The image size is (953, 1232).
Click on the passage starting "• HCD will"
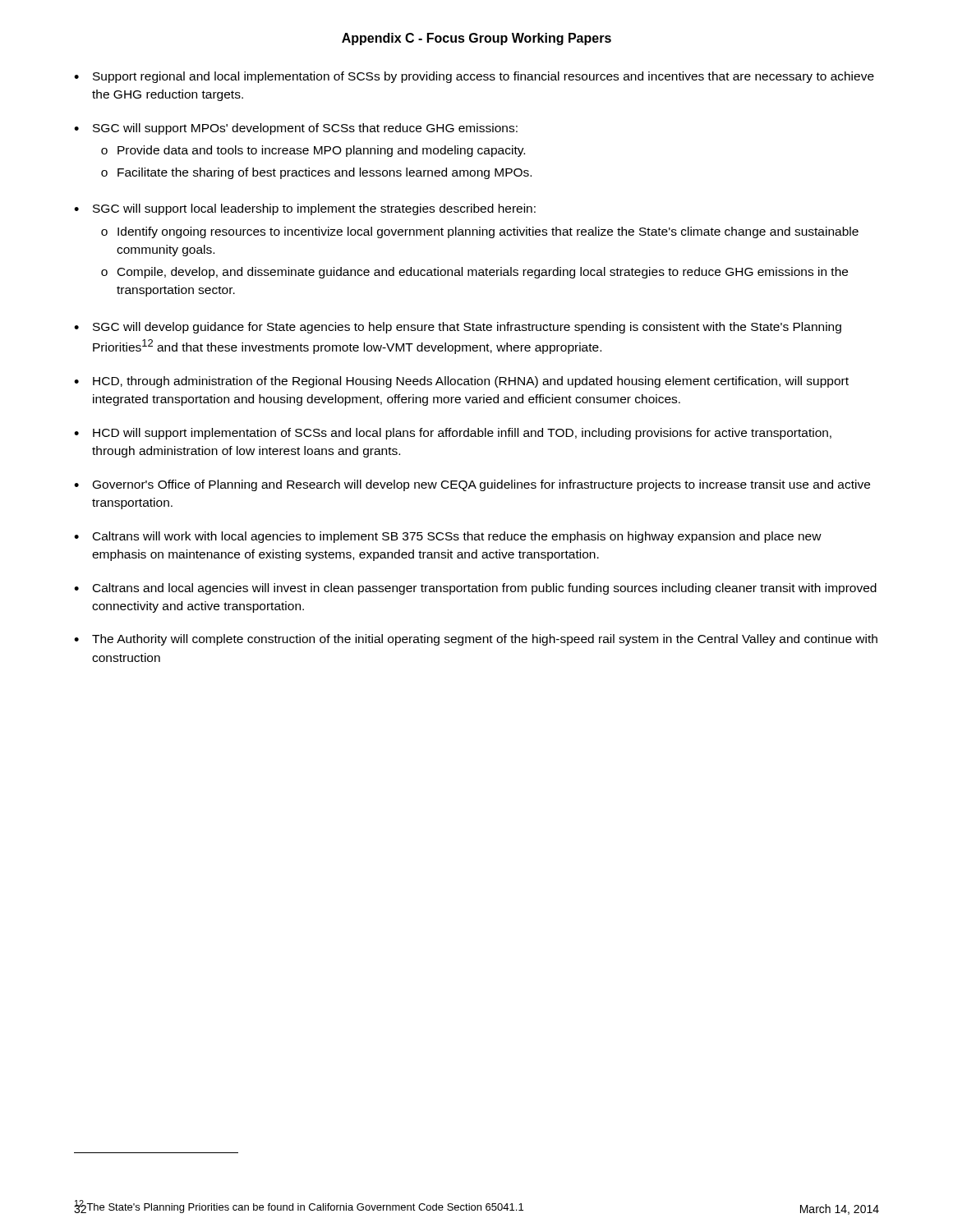click(476, 442)
